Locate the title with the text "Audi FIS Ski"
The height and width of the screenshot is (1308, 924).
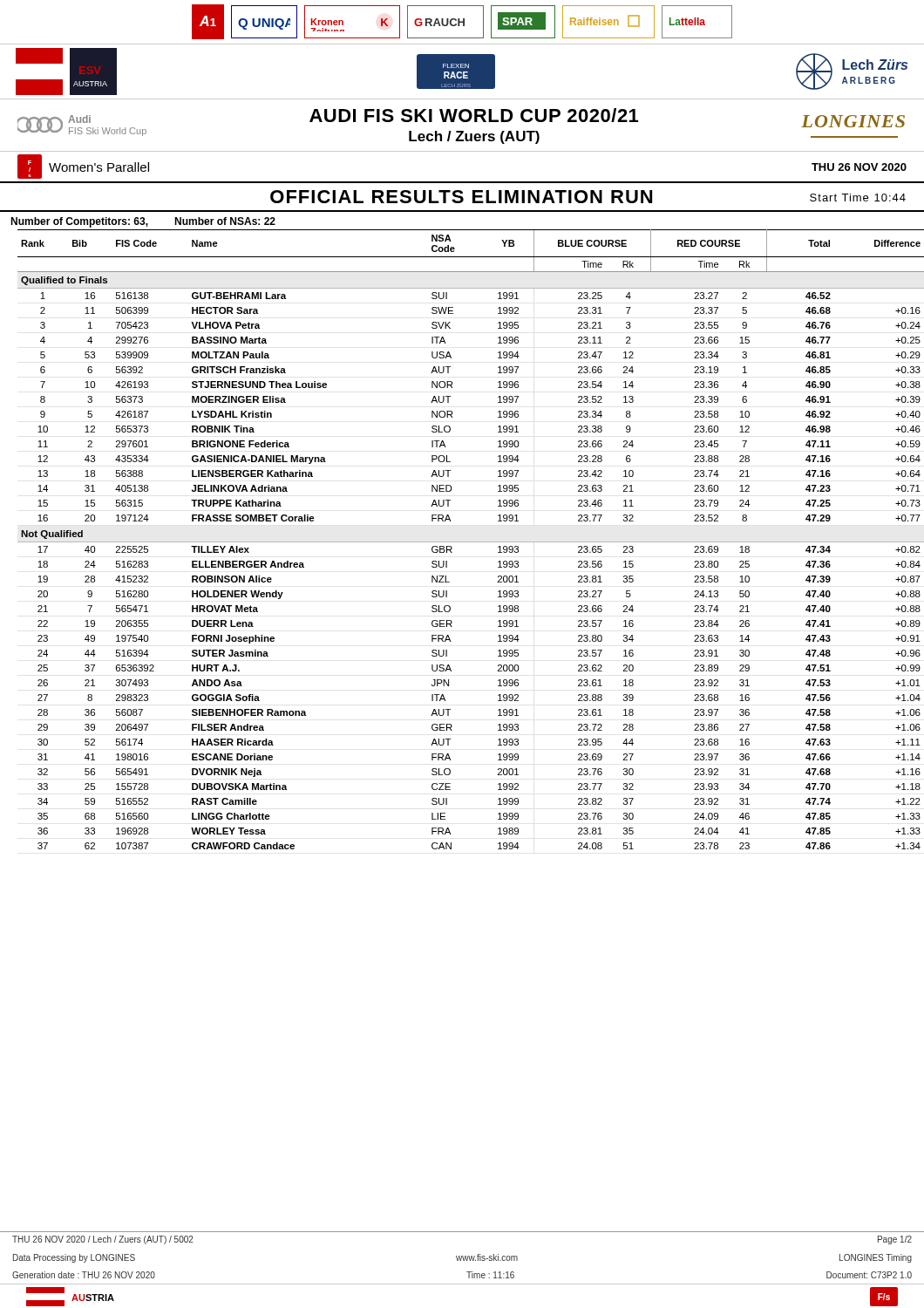click(x=462, y=125)
